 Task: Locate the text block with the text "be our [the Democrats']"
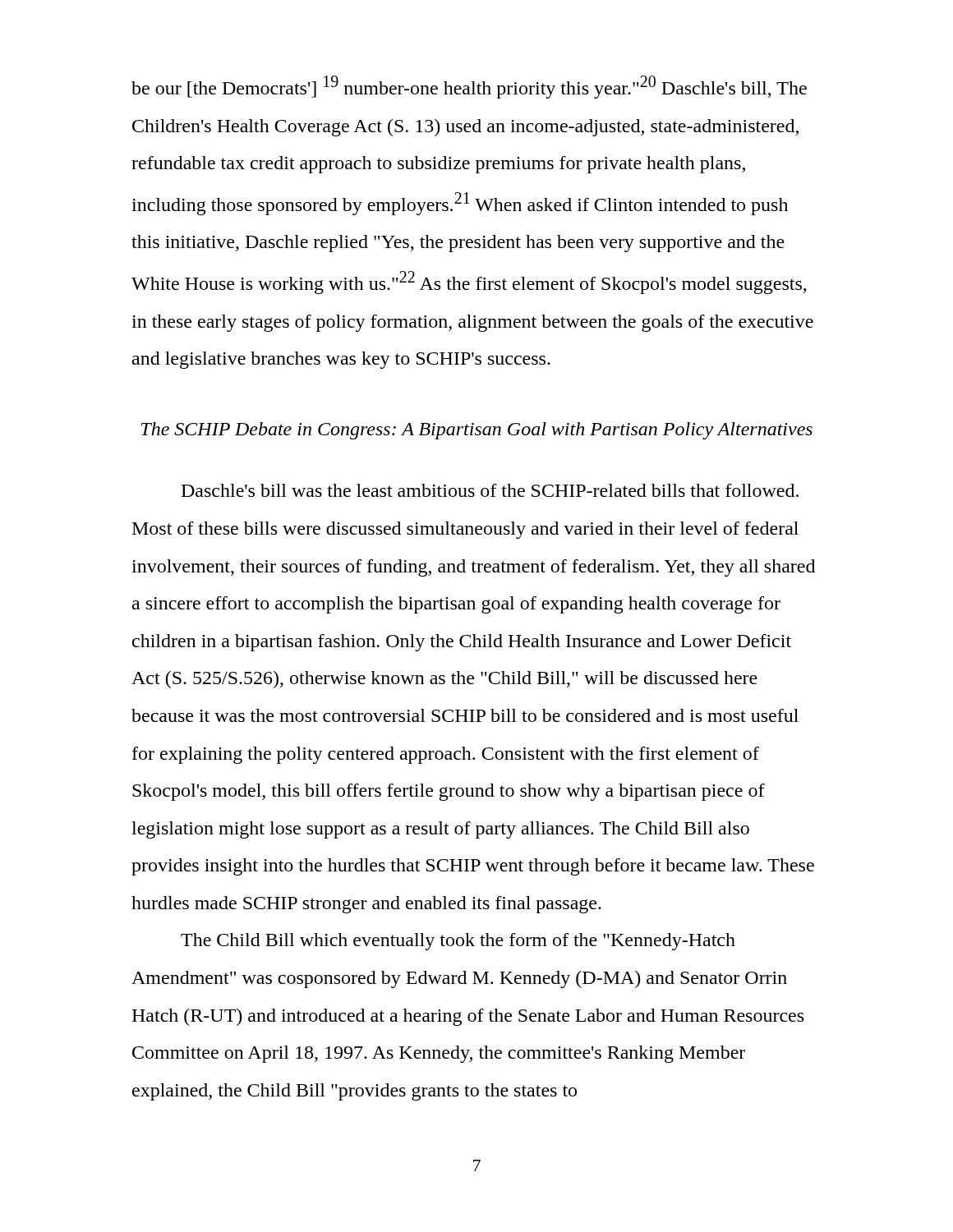coord(469,87)
